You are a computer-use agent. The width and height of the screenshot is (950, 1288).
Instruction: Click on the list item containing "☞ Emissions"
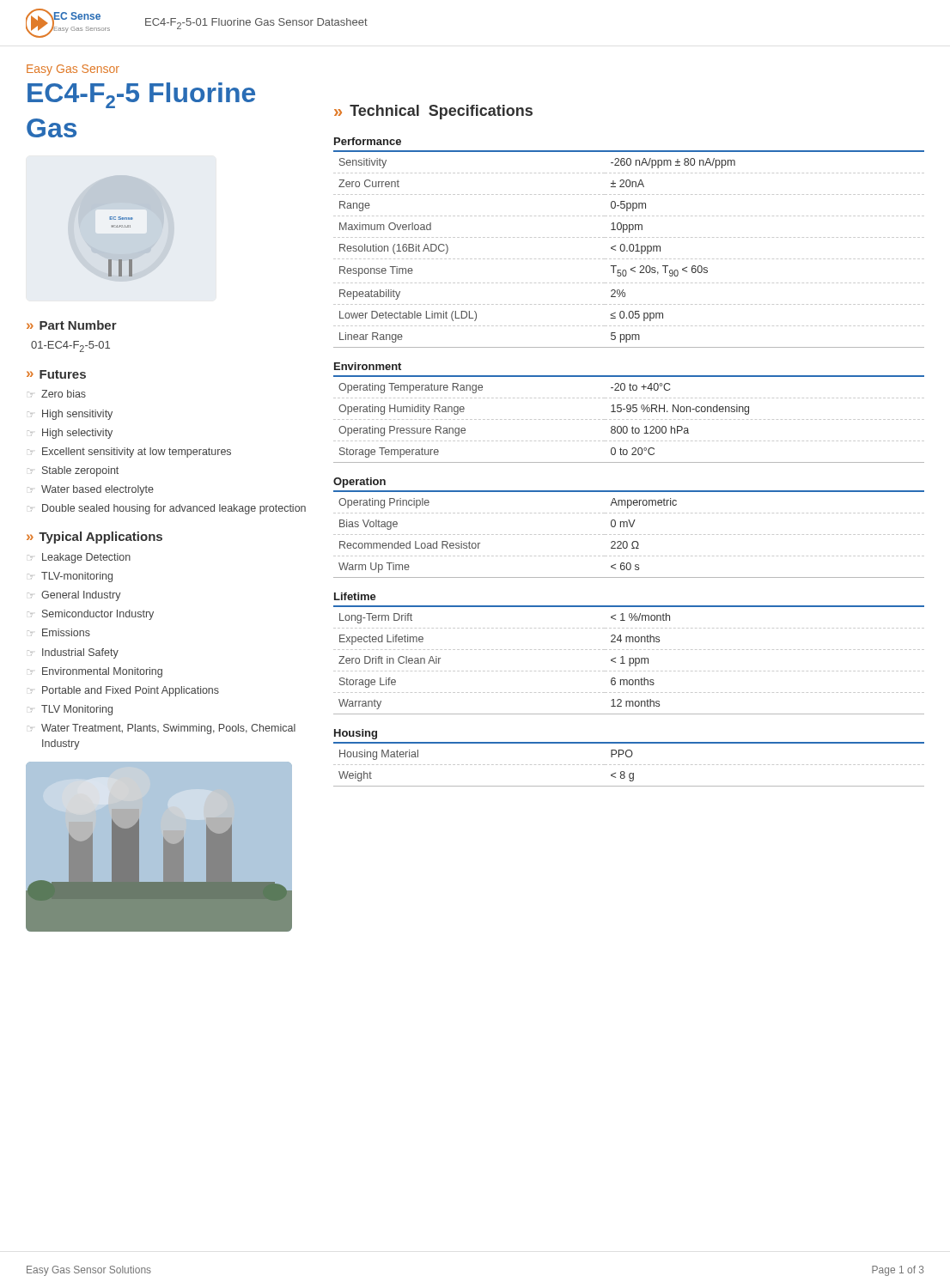tap(58, 634)
